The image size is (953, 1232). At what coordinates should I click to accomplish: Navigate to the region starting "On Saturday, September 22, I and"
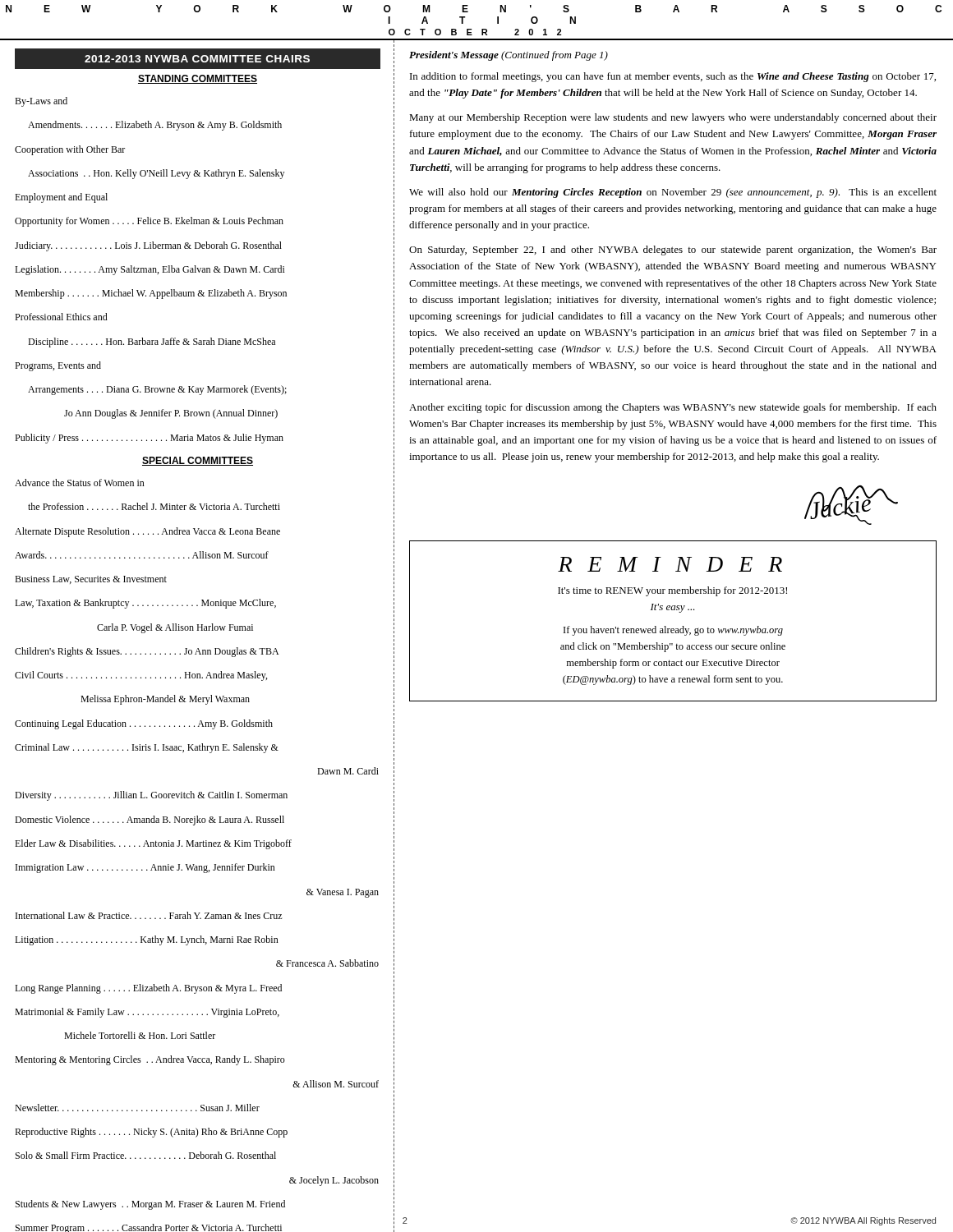pyautogui.click(x=673, y=316)
